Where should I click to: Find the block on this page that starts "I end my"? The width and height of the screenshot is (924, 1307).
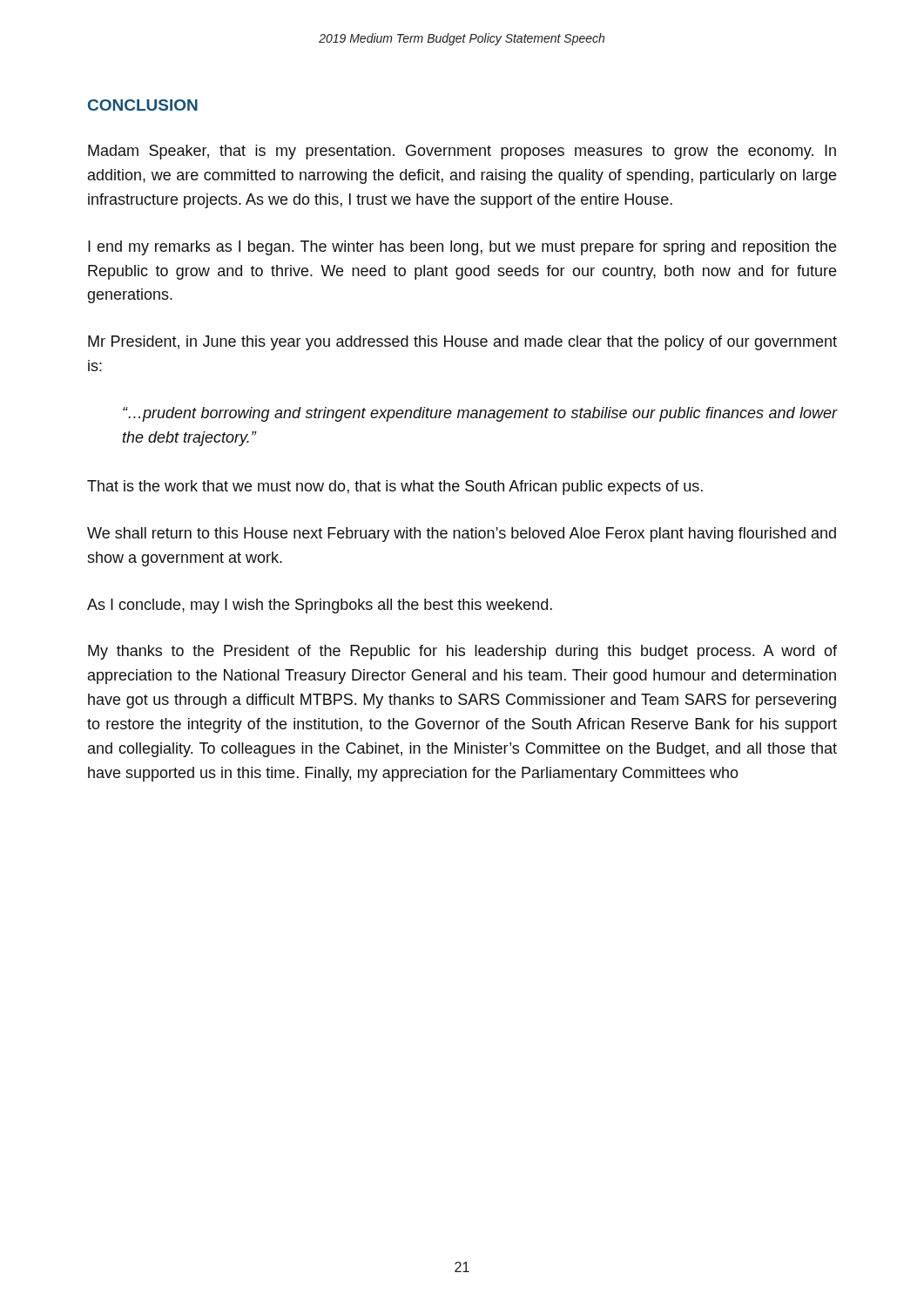point(462,271)
